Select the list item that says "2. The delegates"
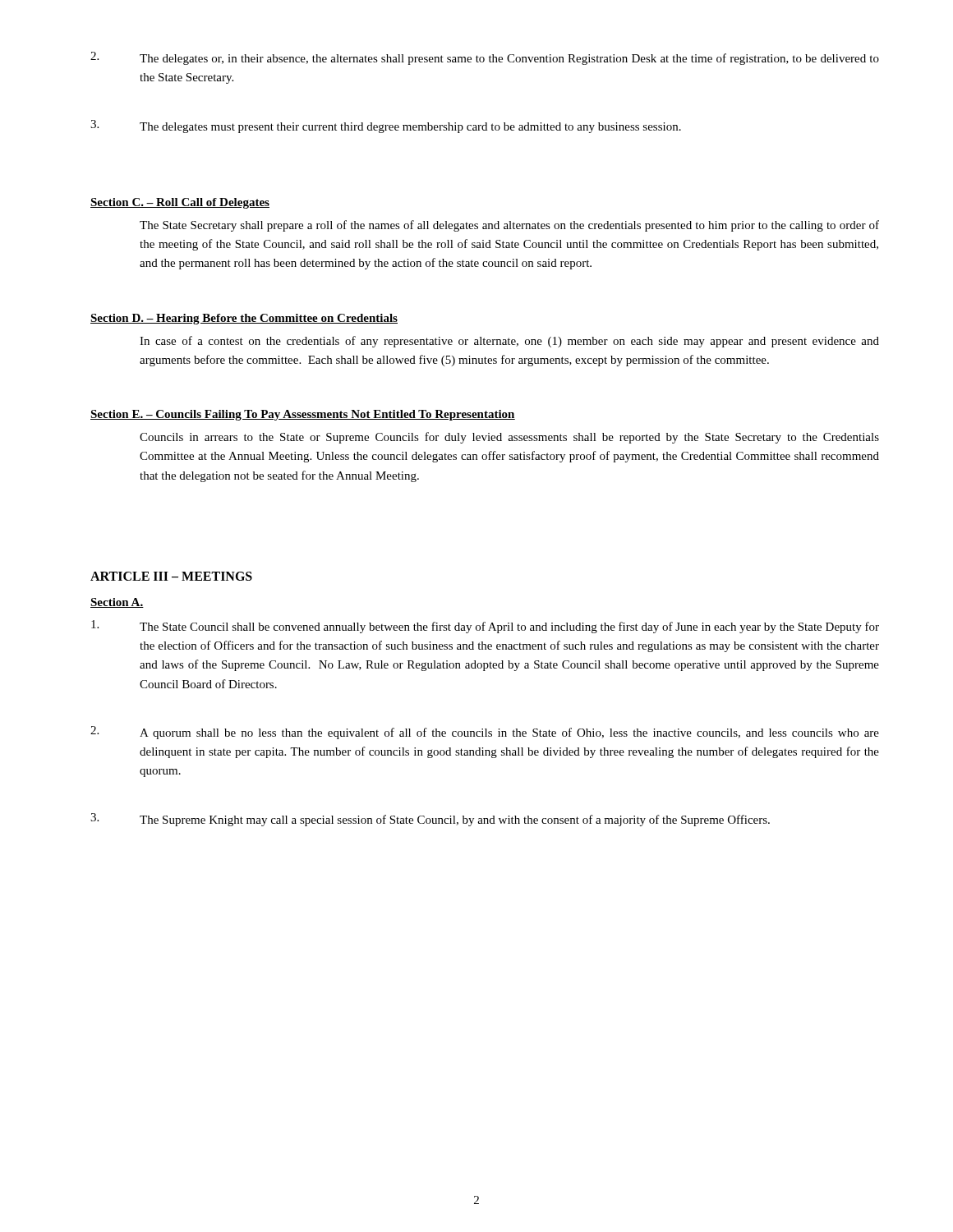This screenshot has height=1232, width=953. (485, 68)
